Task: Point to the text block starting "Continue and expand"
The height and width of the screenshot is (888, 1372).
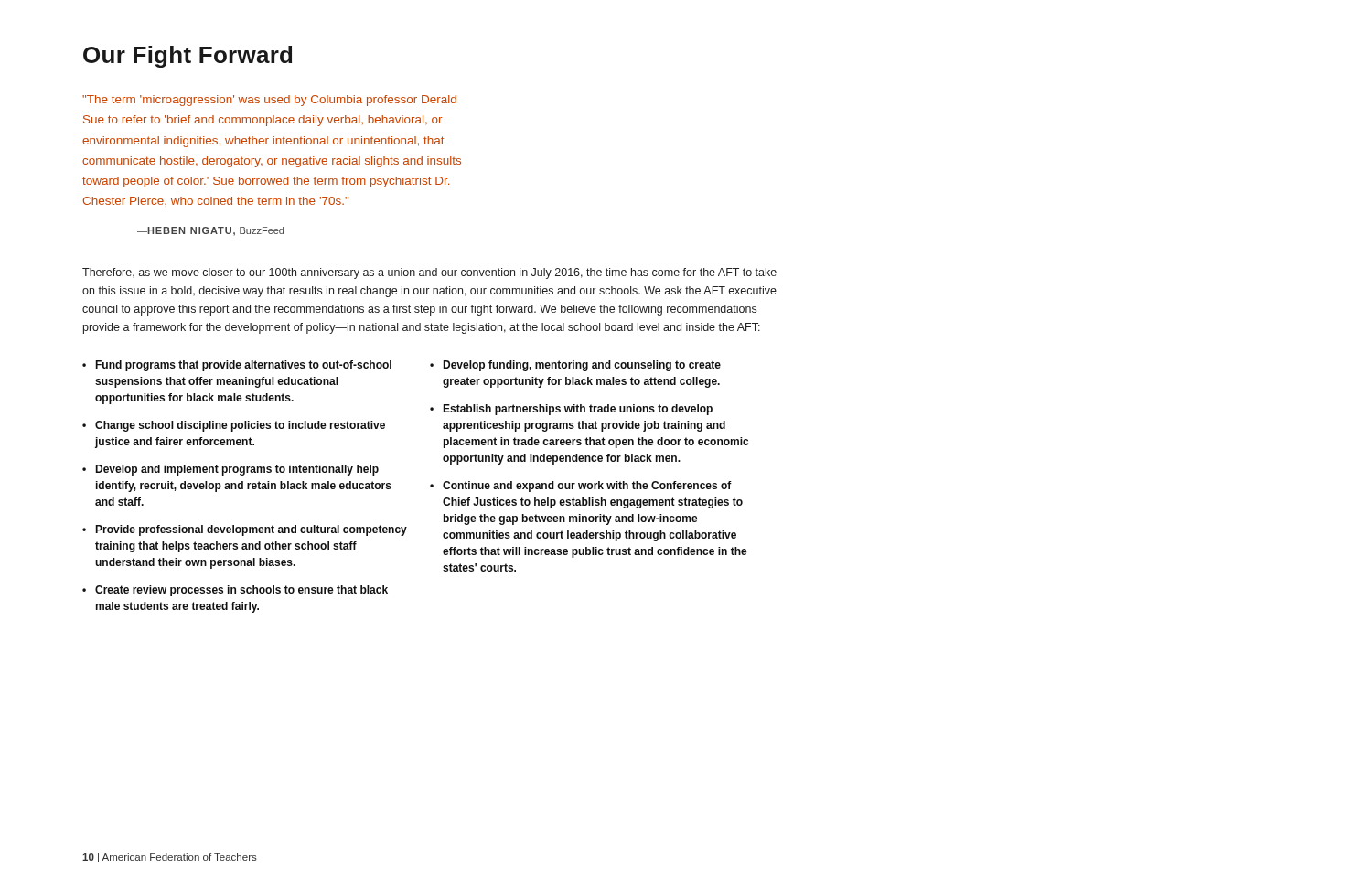Action: (x=595, y=526)
